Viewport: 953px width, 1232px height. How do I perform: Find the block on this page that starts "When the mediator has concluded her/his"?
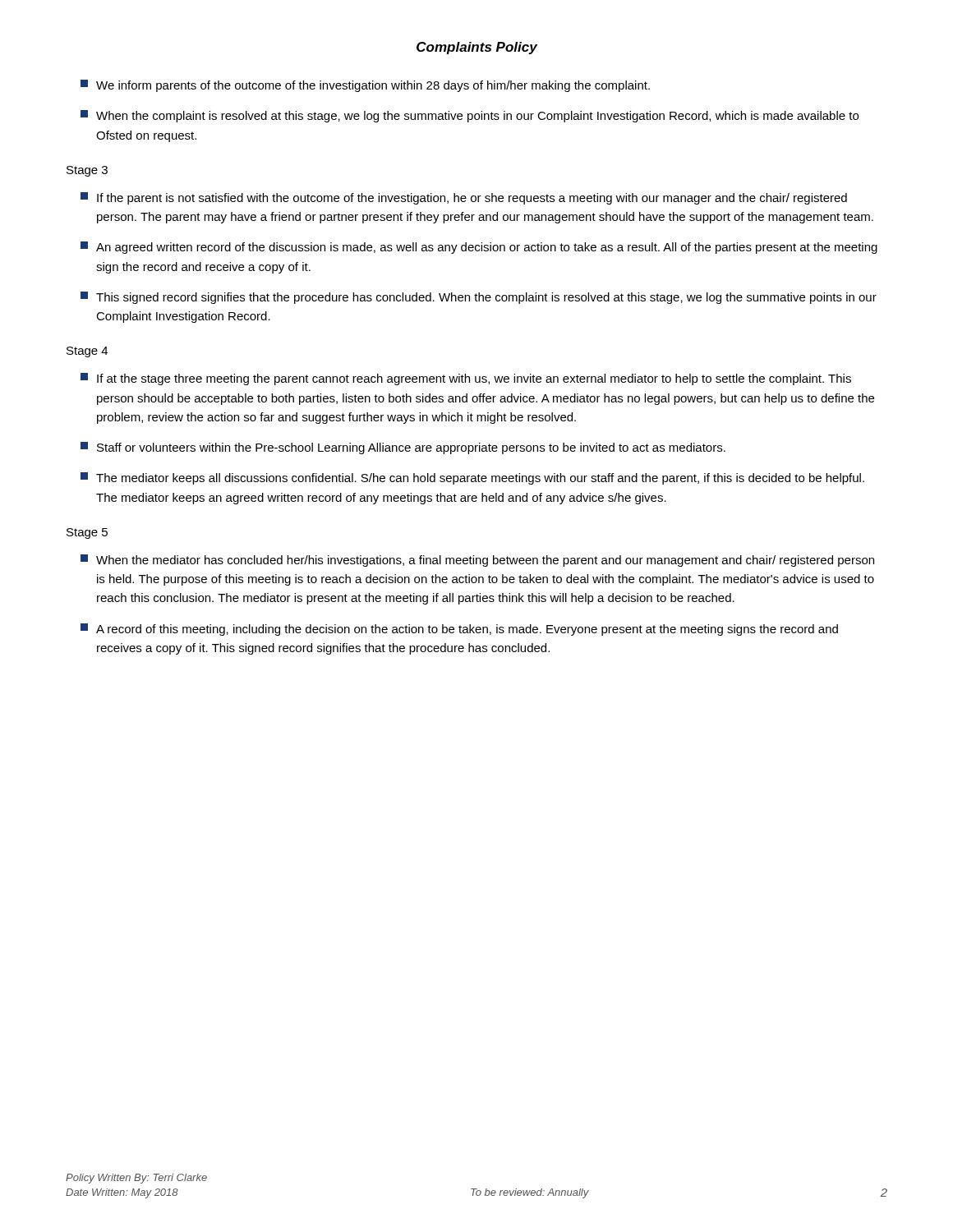(484, 579)
